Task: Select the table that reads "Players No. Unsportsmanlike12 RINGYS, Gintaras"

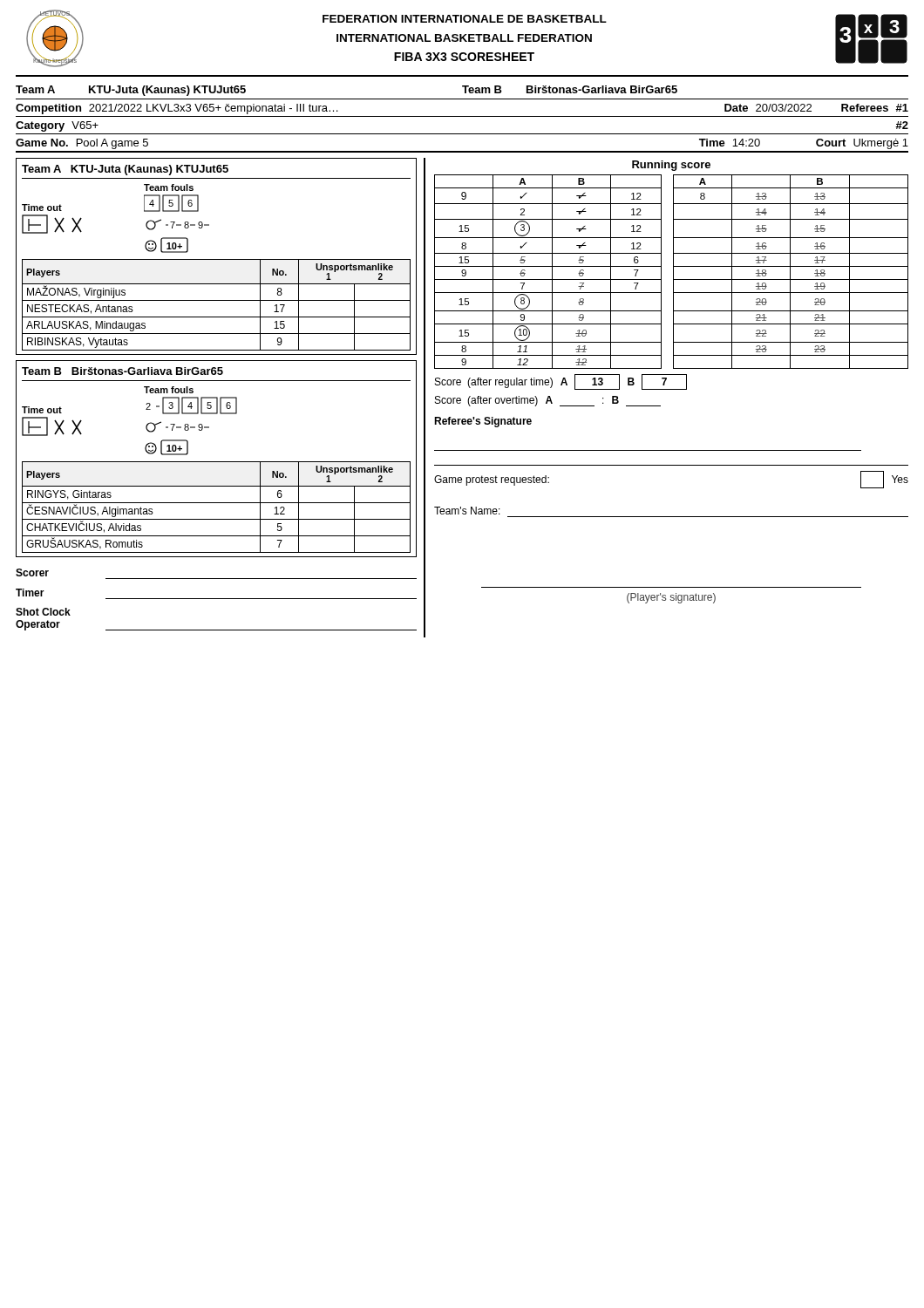Action: 216,507
